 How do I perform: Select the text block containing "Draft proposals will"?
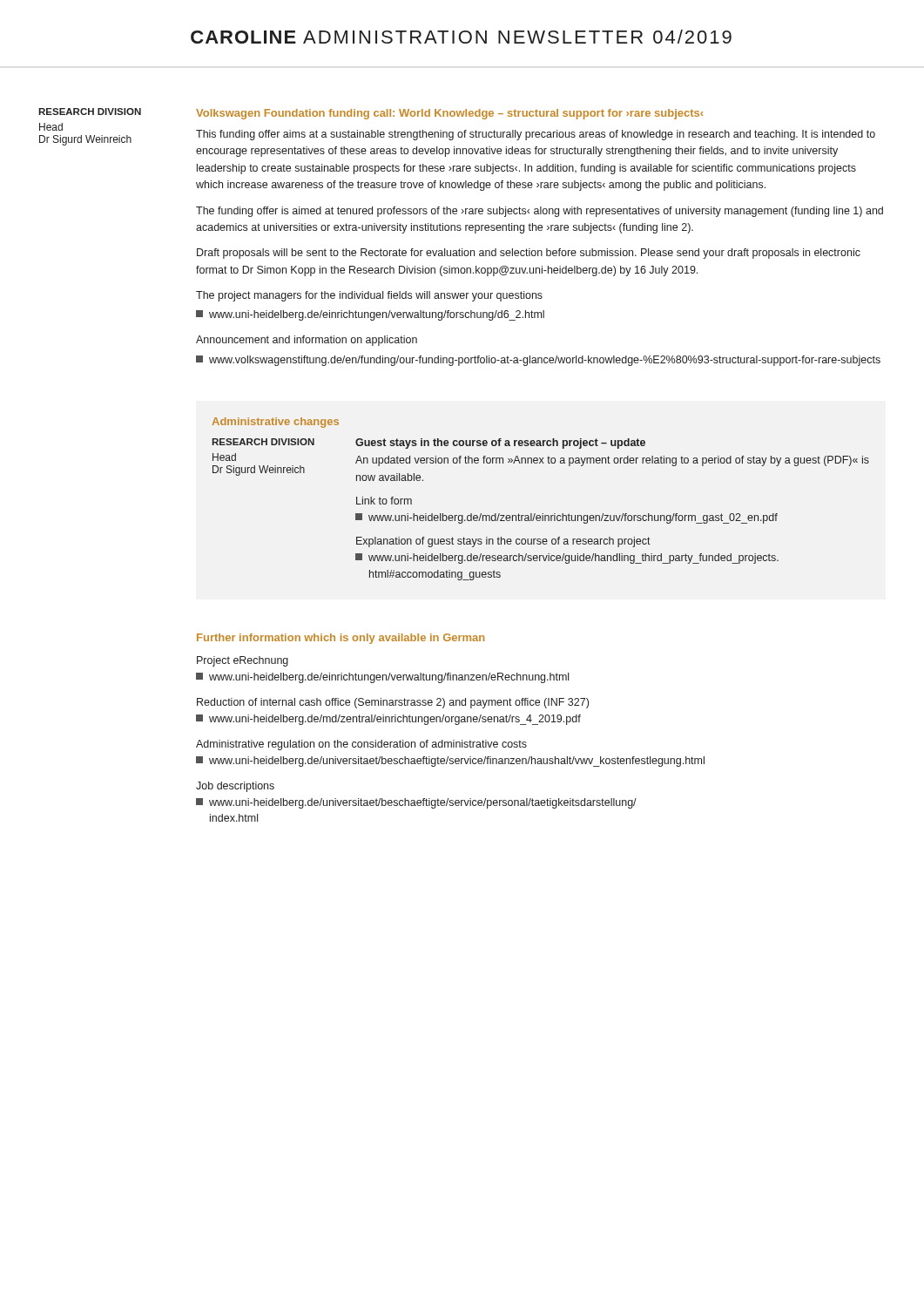pyautogui.click(x=528, y=261)
